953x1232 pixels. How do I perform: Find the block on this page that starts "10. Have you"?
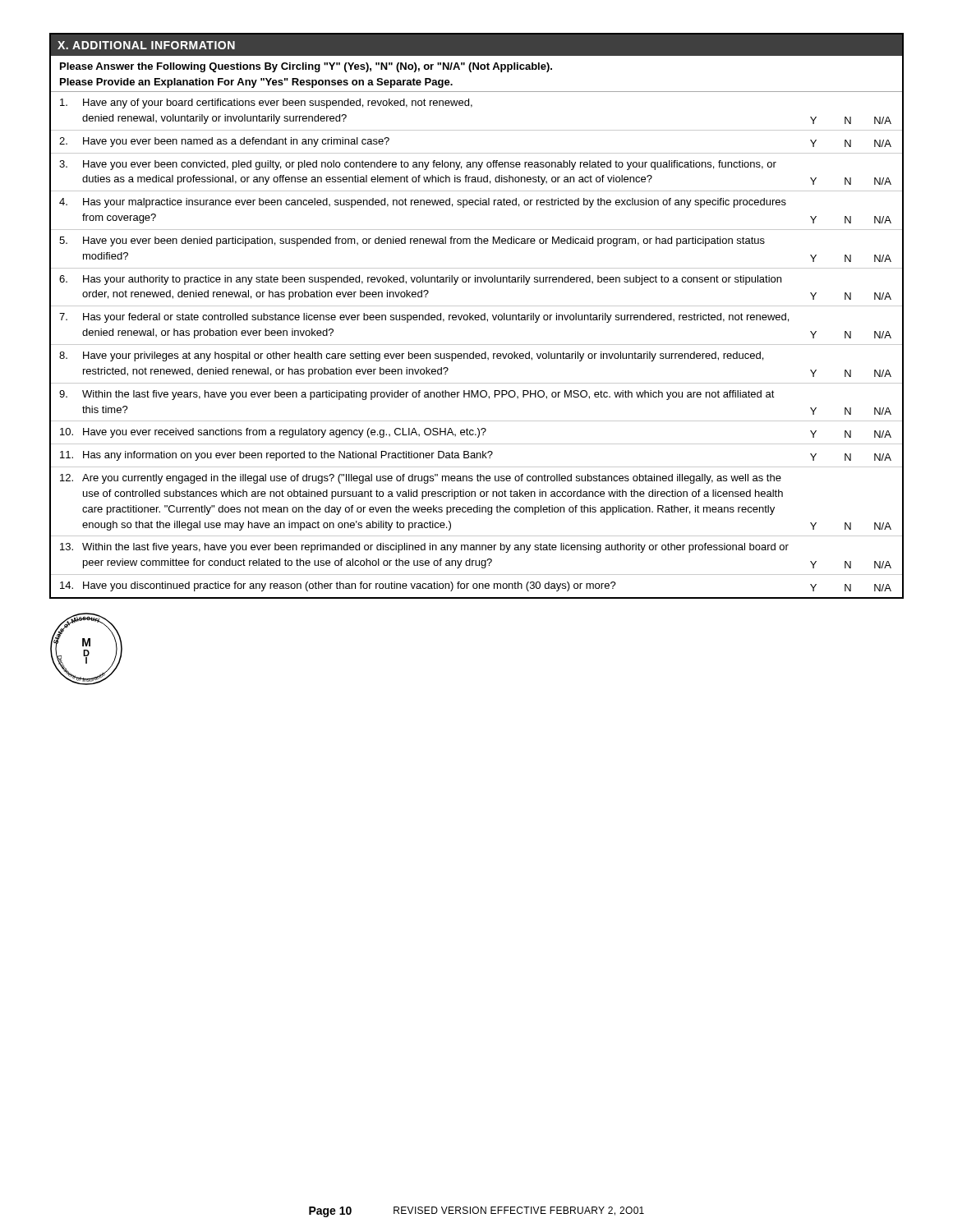coord(476,433)
